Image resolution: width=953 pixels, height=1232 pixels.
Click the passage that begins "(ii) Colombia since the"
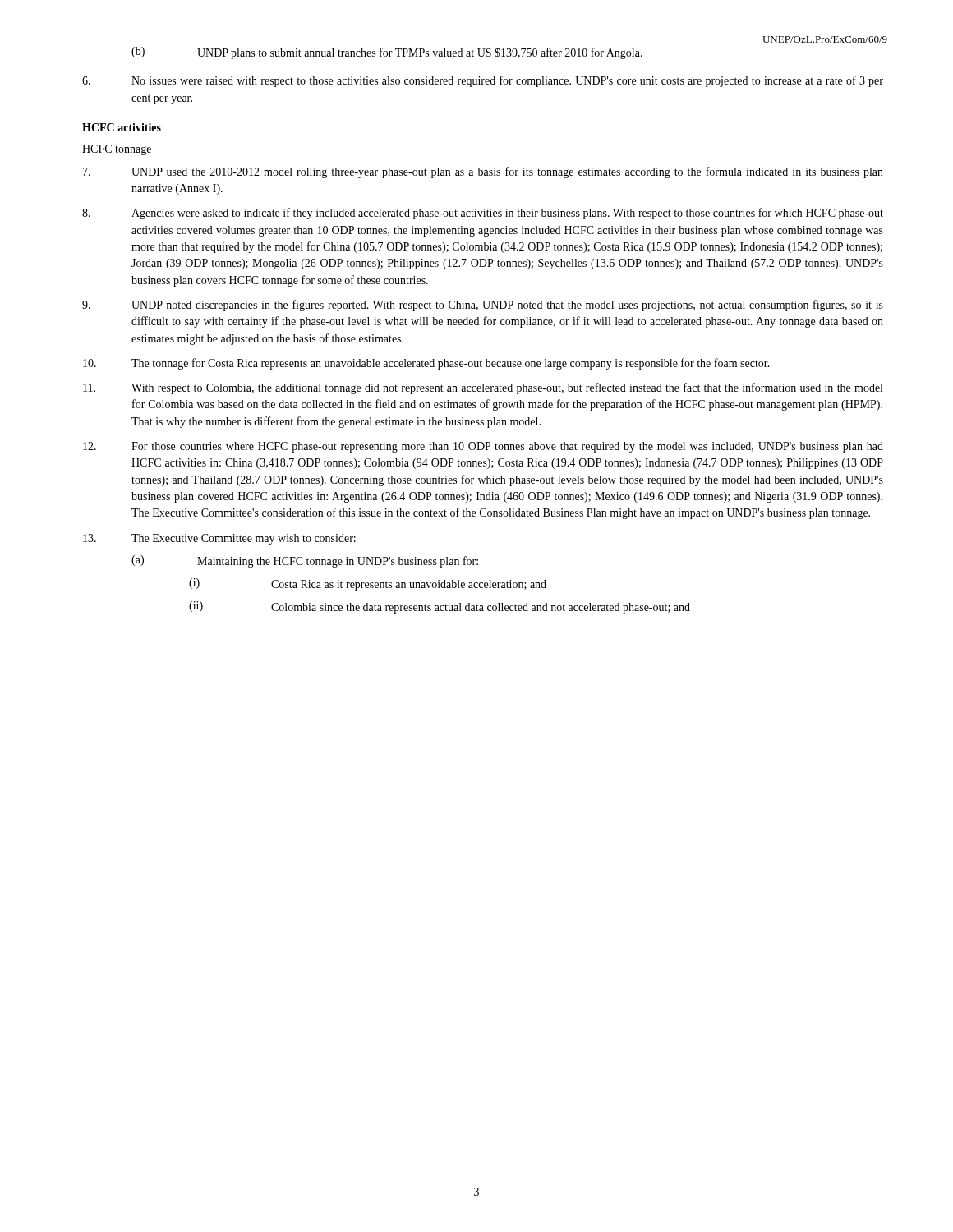485,608
